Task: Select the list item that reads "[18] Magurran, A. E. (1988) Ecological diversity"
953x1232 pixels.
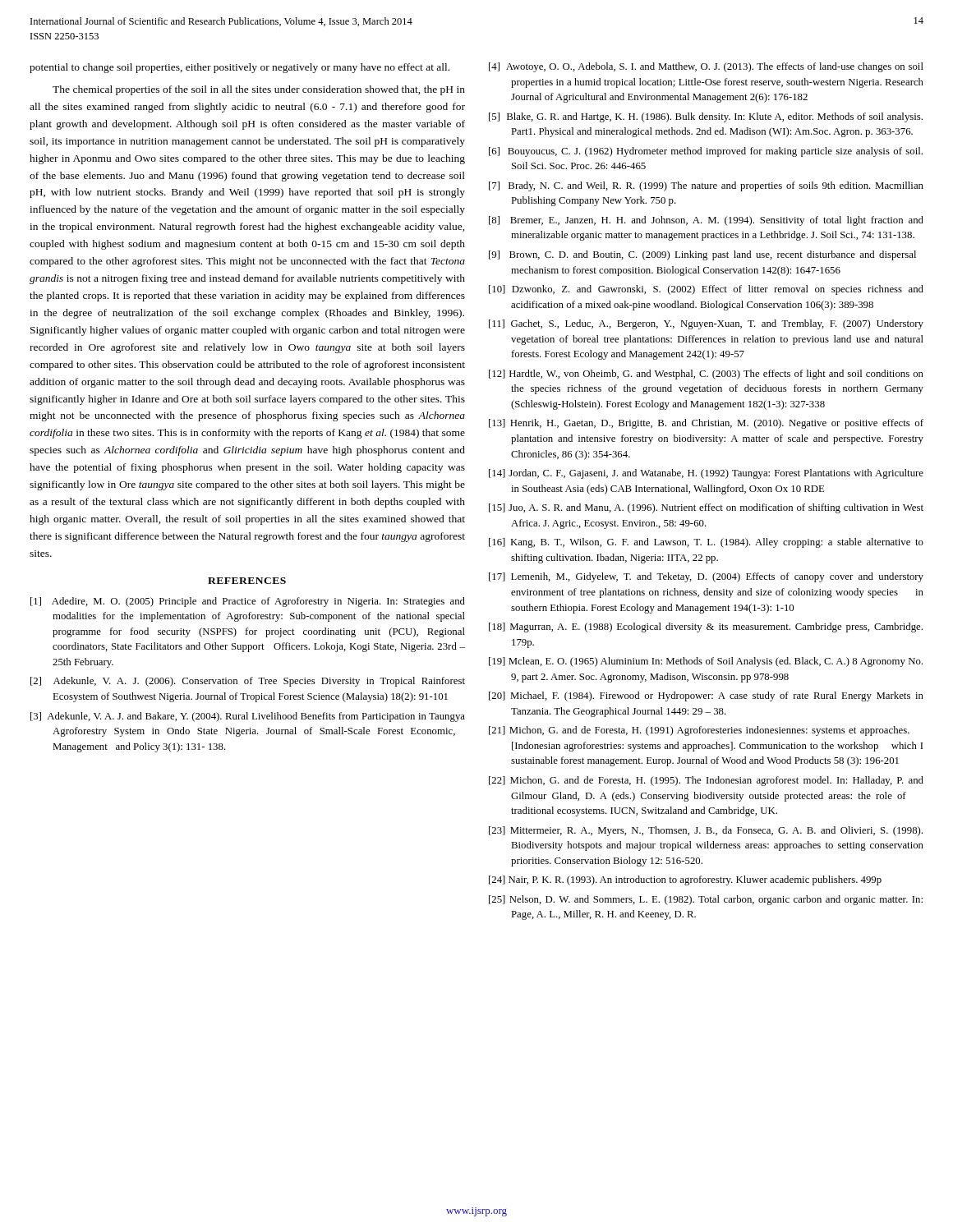Action: [x=706, y=634]
